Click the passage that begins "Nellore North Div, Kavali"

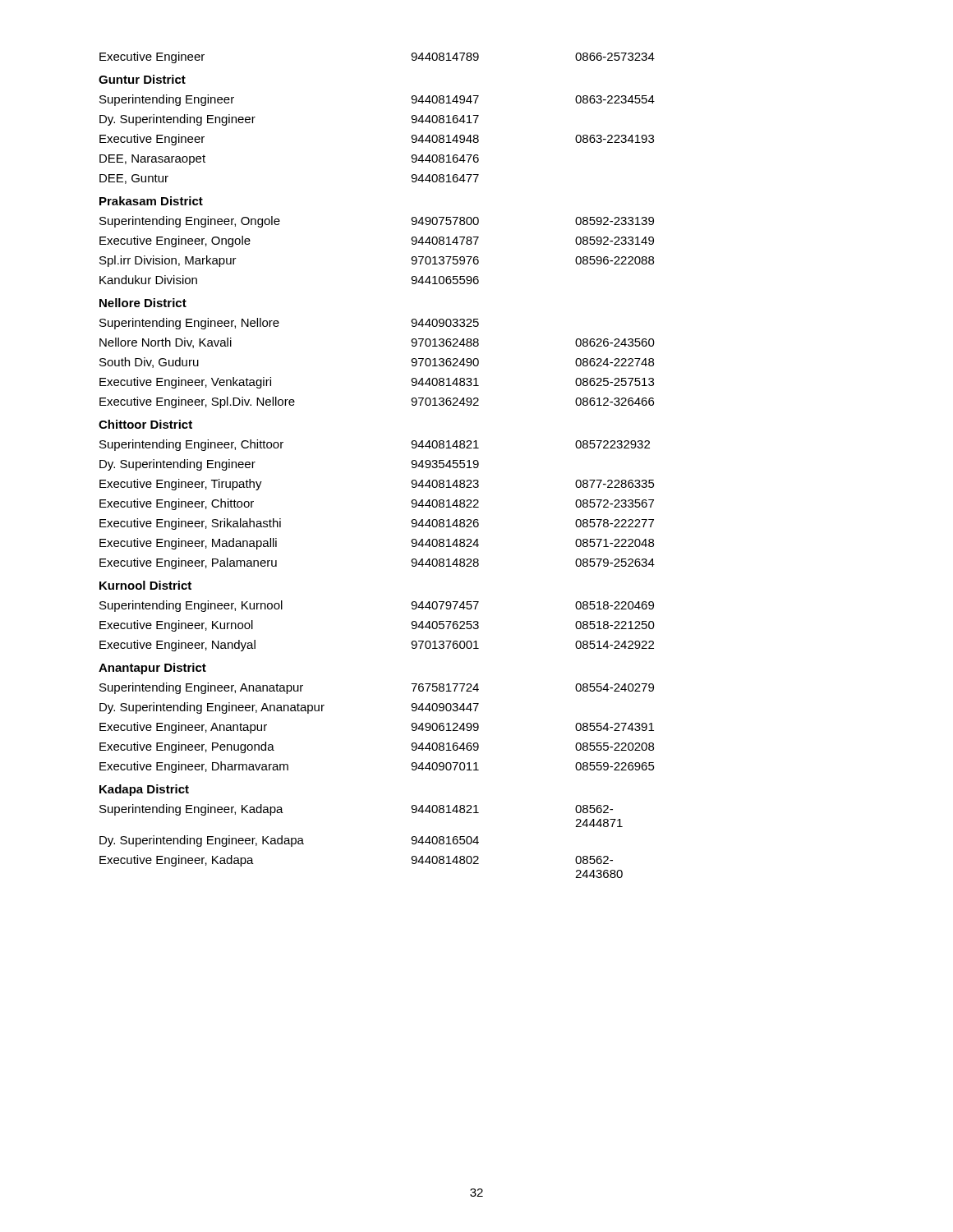[x=419, y=342]
